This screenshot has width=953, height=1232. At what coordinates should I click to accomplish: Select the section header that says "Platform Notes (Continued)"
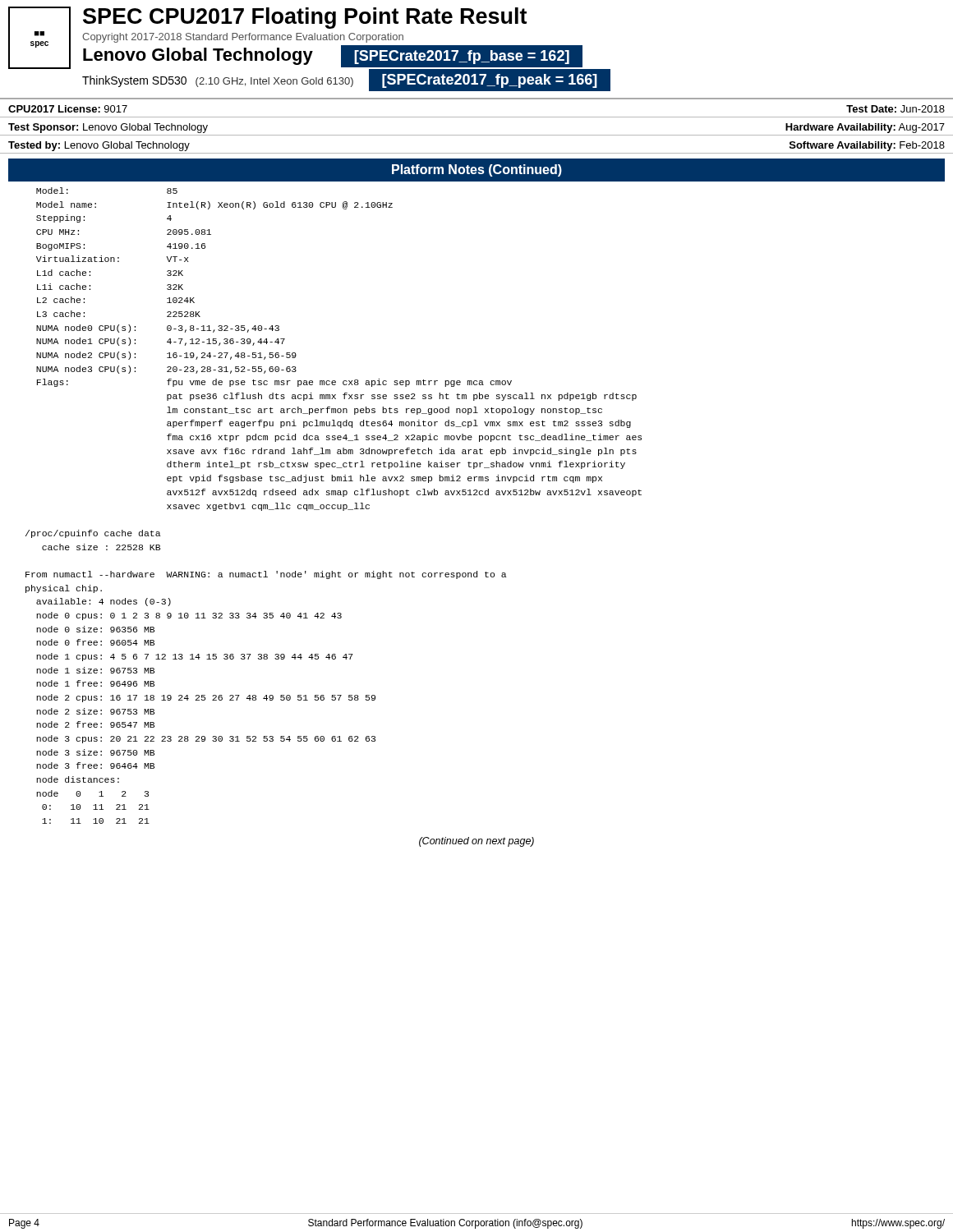[476, 170]
